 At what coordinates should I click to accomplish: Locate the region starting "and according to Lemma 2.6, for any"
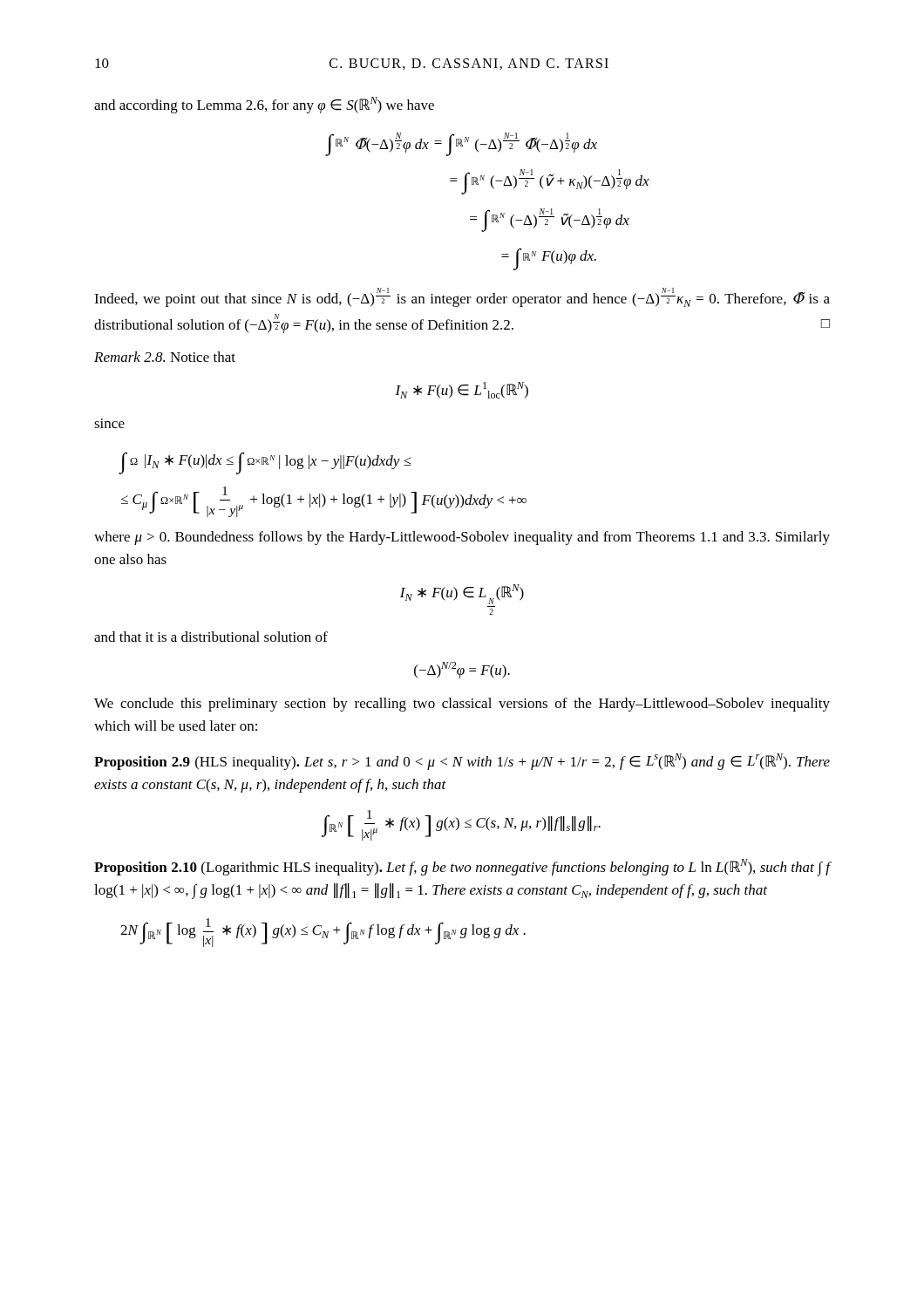264,105
